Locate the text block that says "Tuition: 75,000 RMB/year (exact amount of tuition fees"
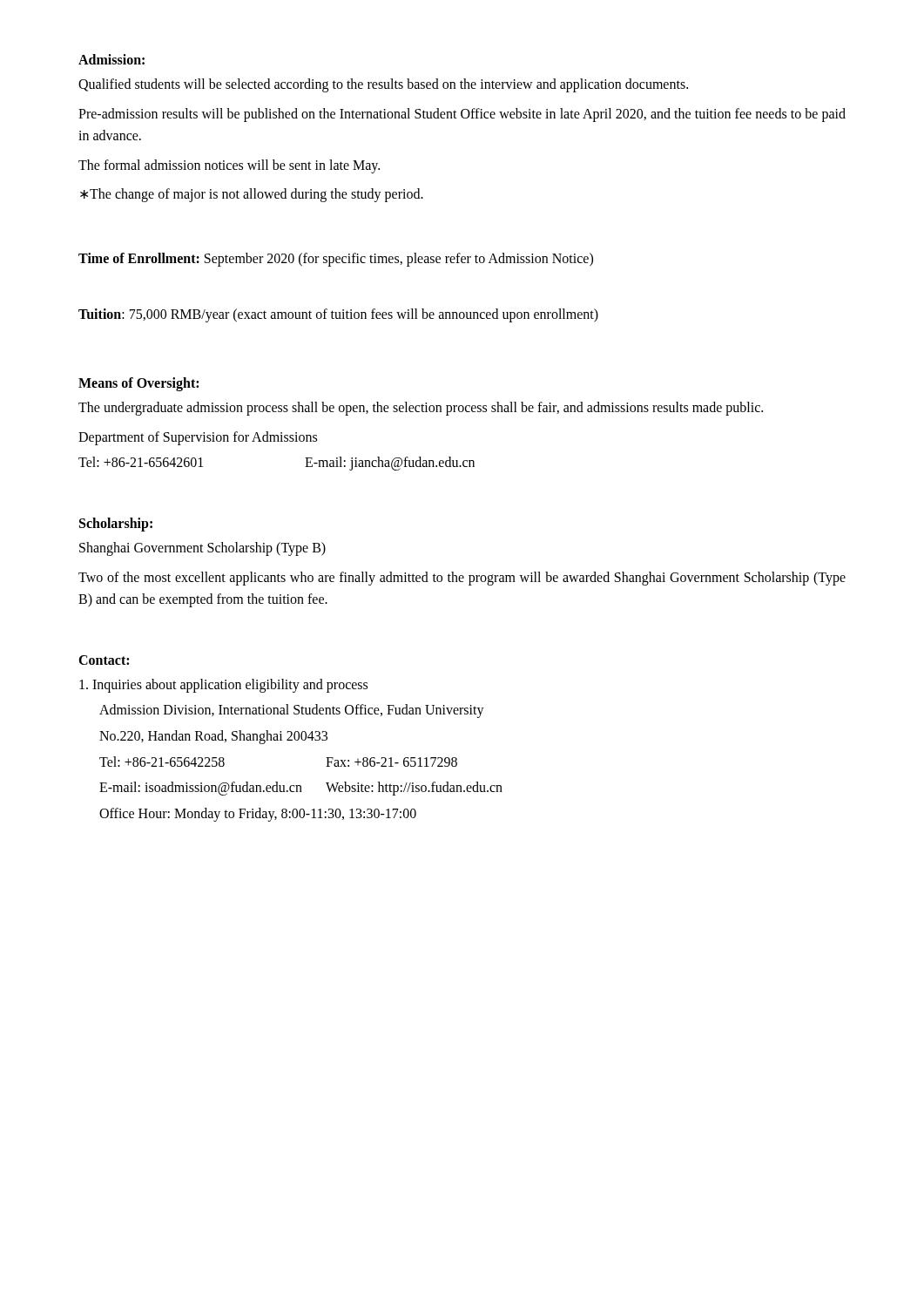 [338, 314]
